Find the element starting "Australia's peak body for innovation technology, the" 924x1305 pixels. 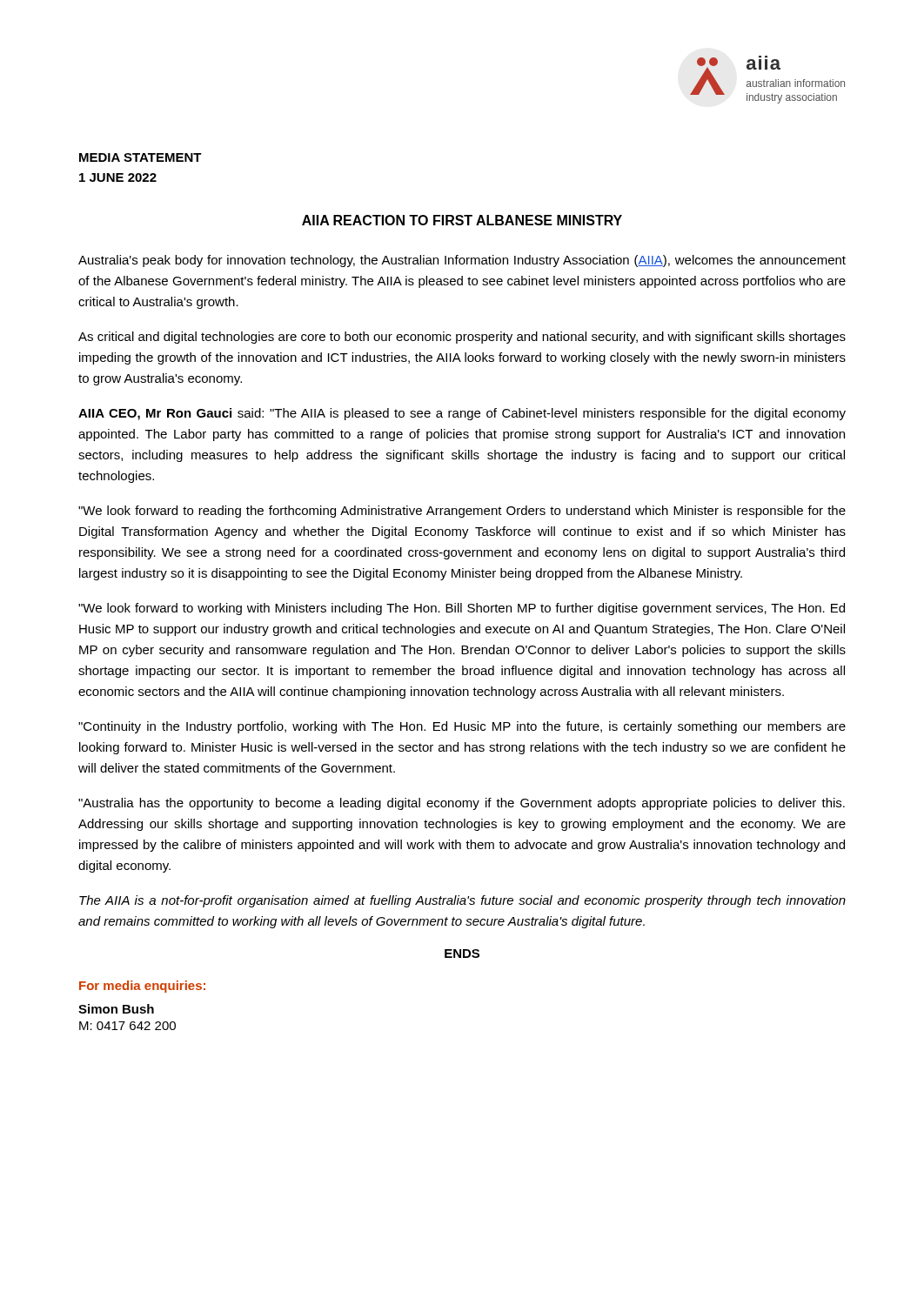coord(462,281)
